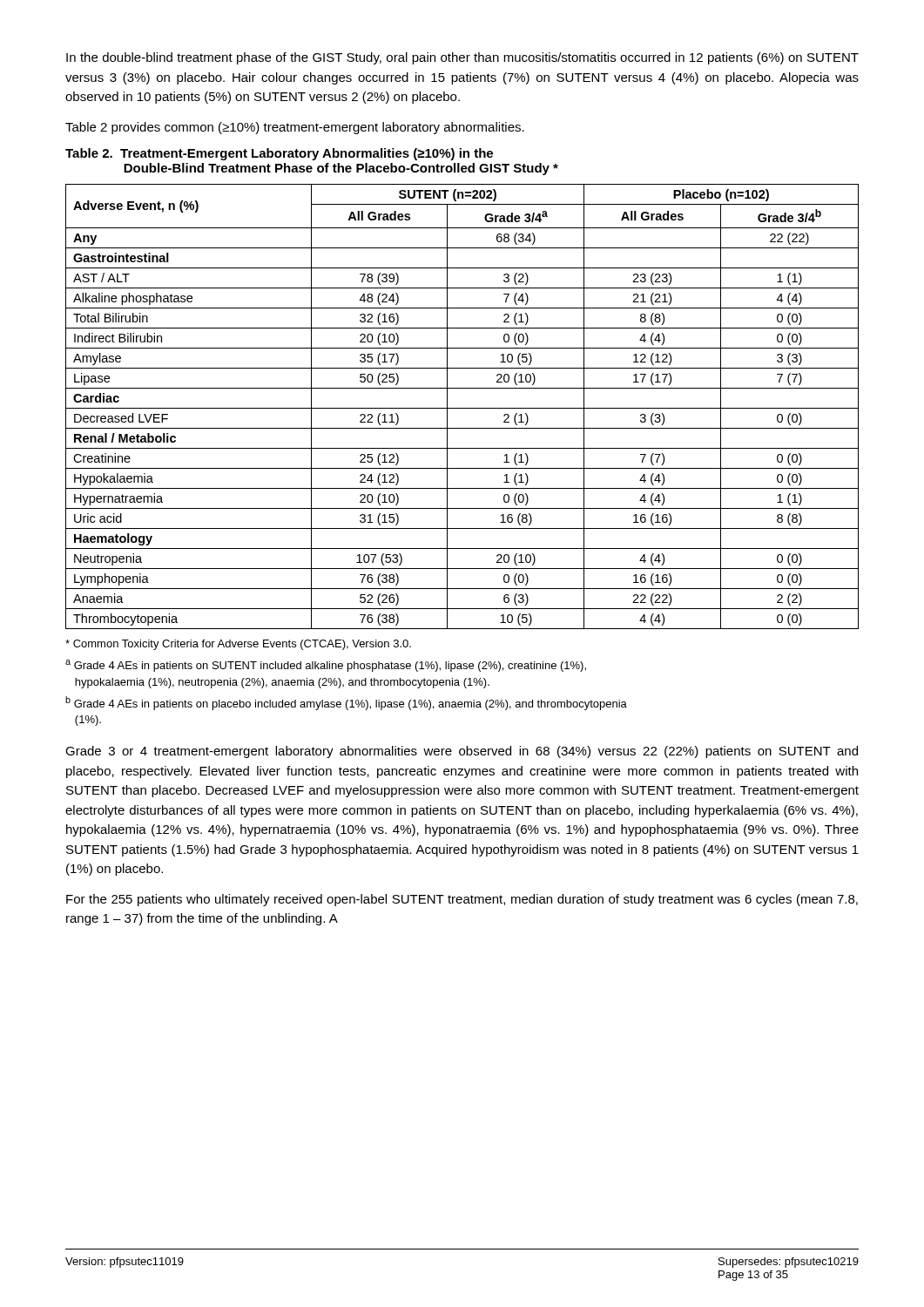Locate the text block that says "For the 255 patients who ultimately received open-label"
This screenshot has height=1307, width=924.
pos(462,908)
